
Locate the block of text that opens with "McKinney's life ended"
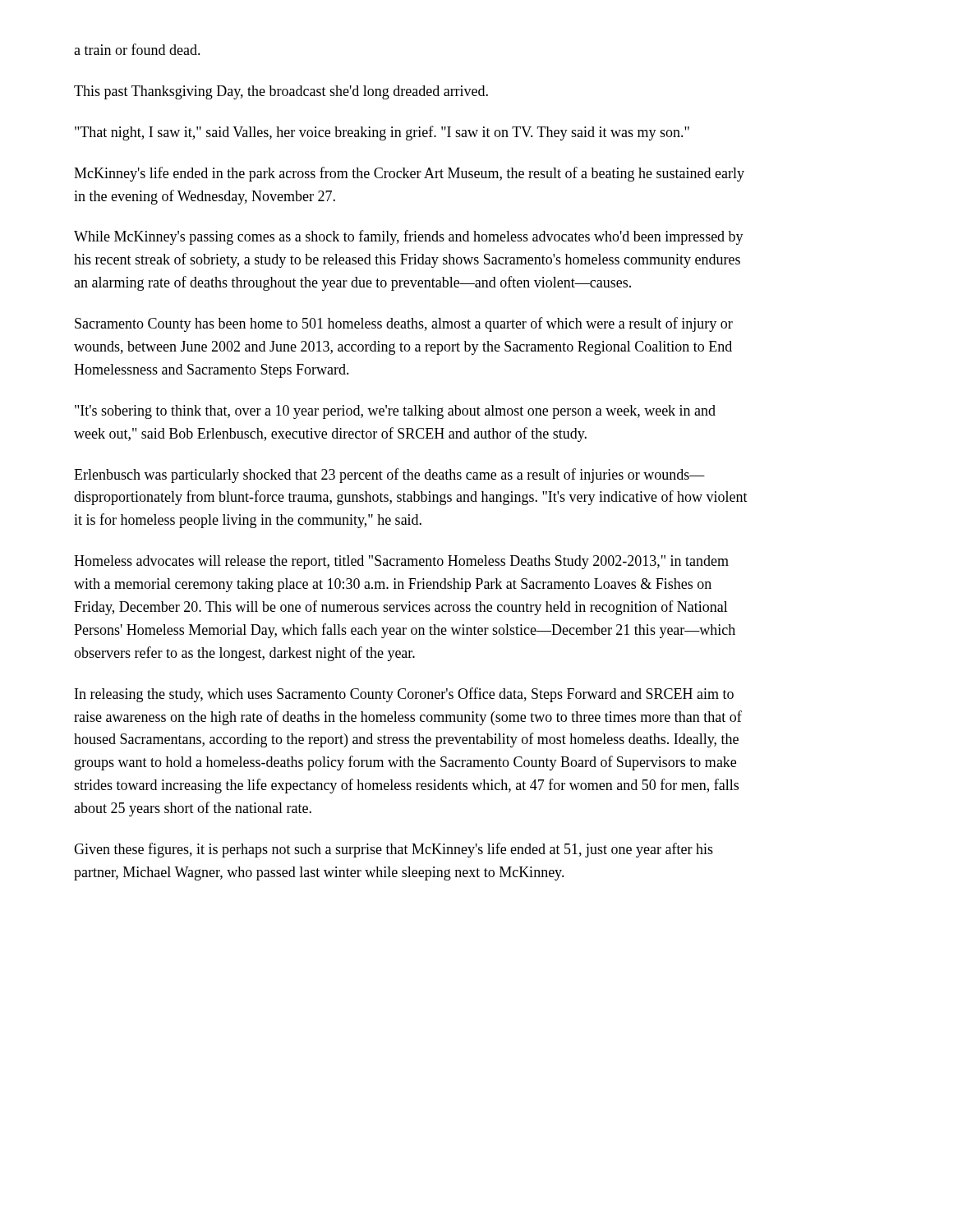click(x=409, y=184)
